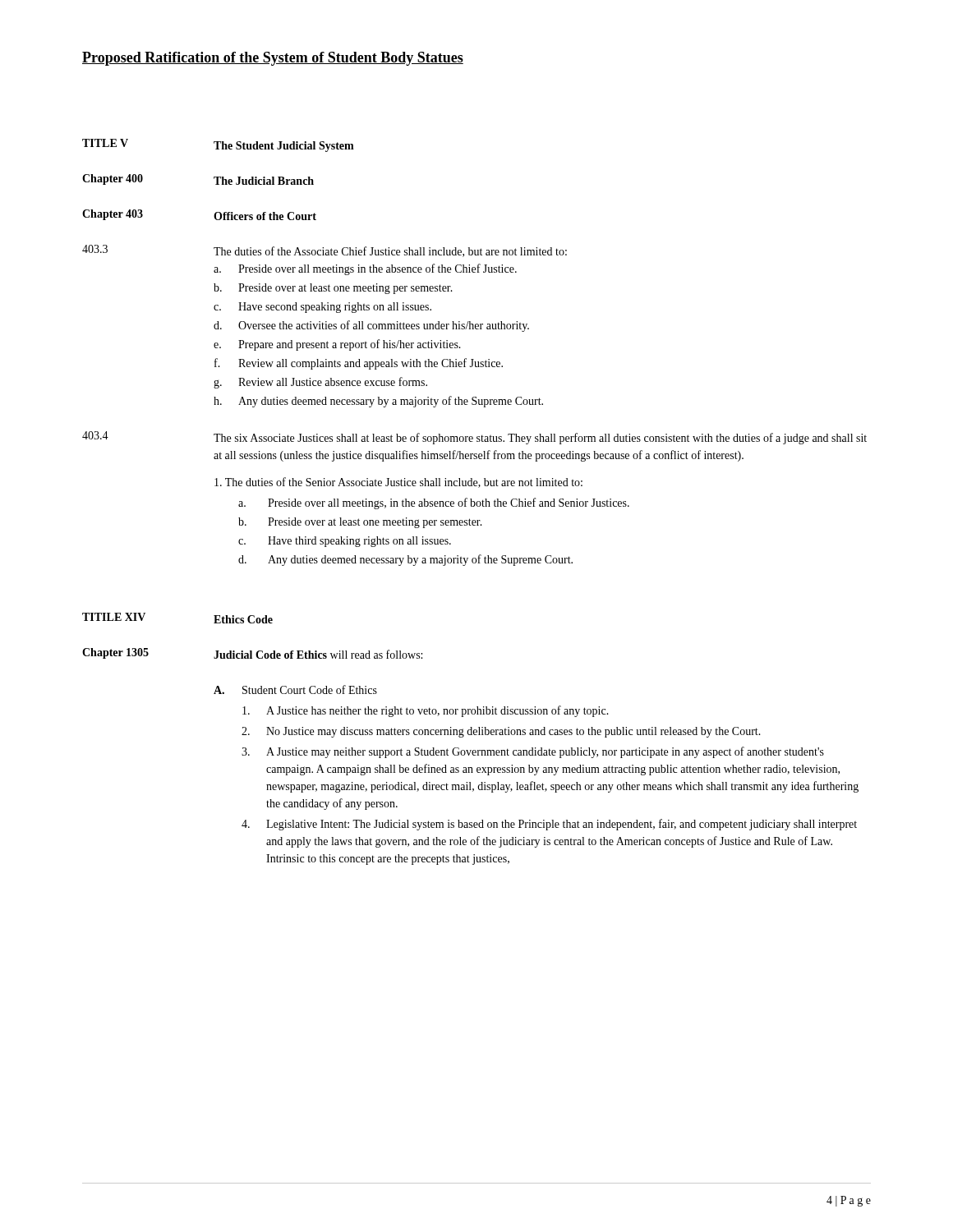Point to the title beginning "Proposed Ratification of the"
This screenshot has height=1232, width=953.
pyautogui.click(x=273, y=57)
